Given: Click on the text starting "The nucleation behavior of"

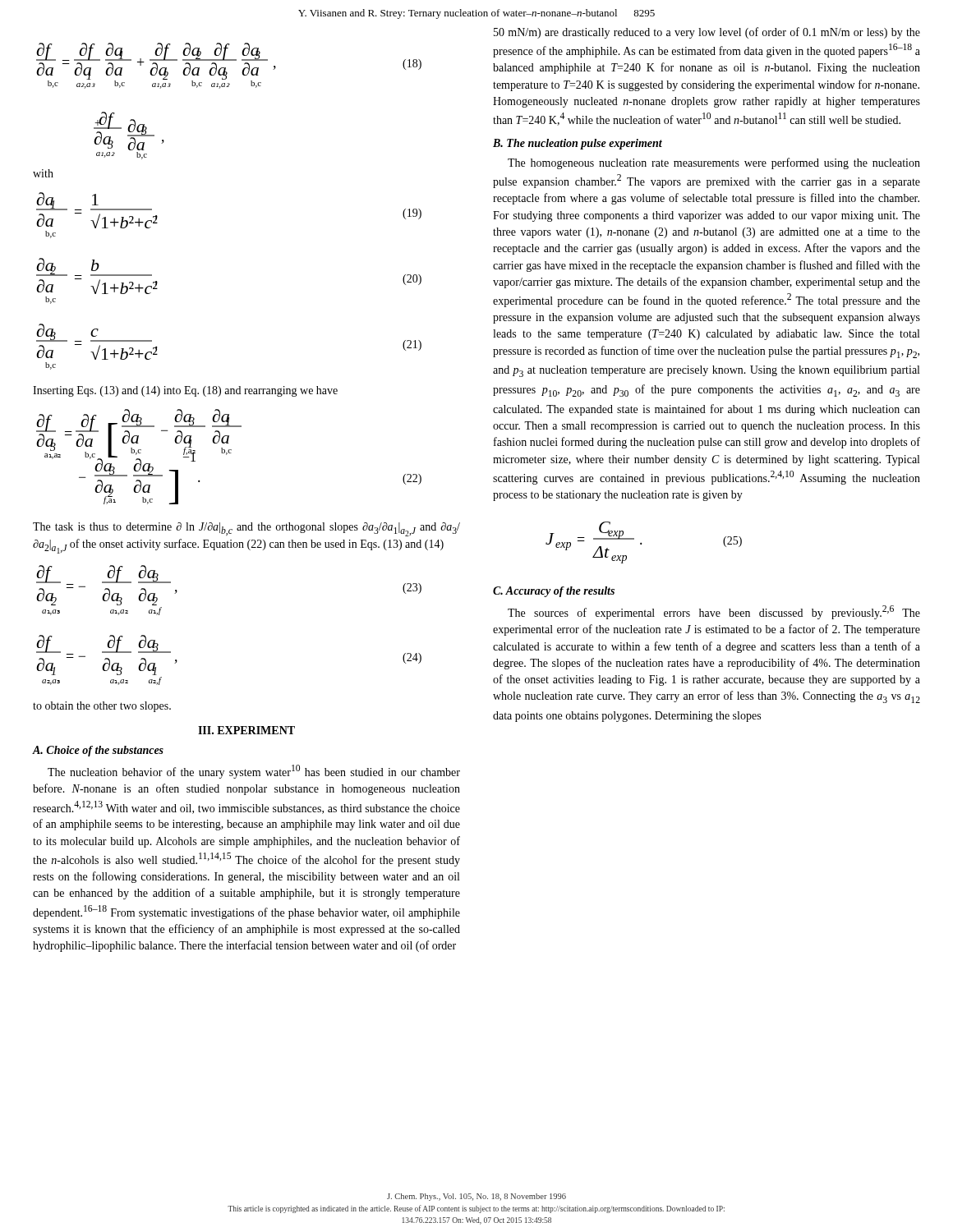Looking at the screenshot, I should [246, 858].
